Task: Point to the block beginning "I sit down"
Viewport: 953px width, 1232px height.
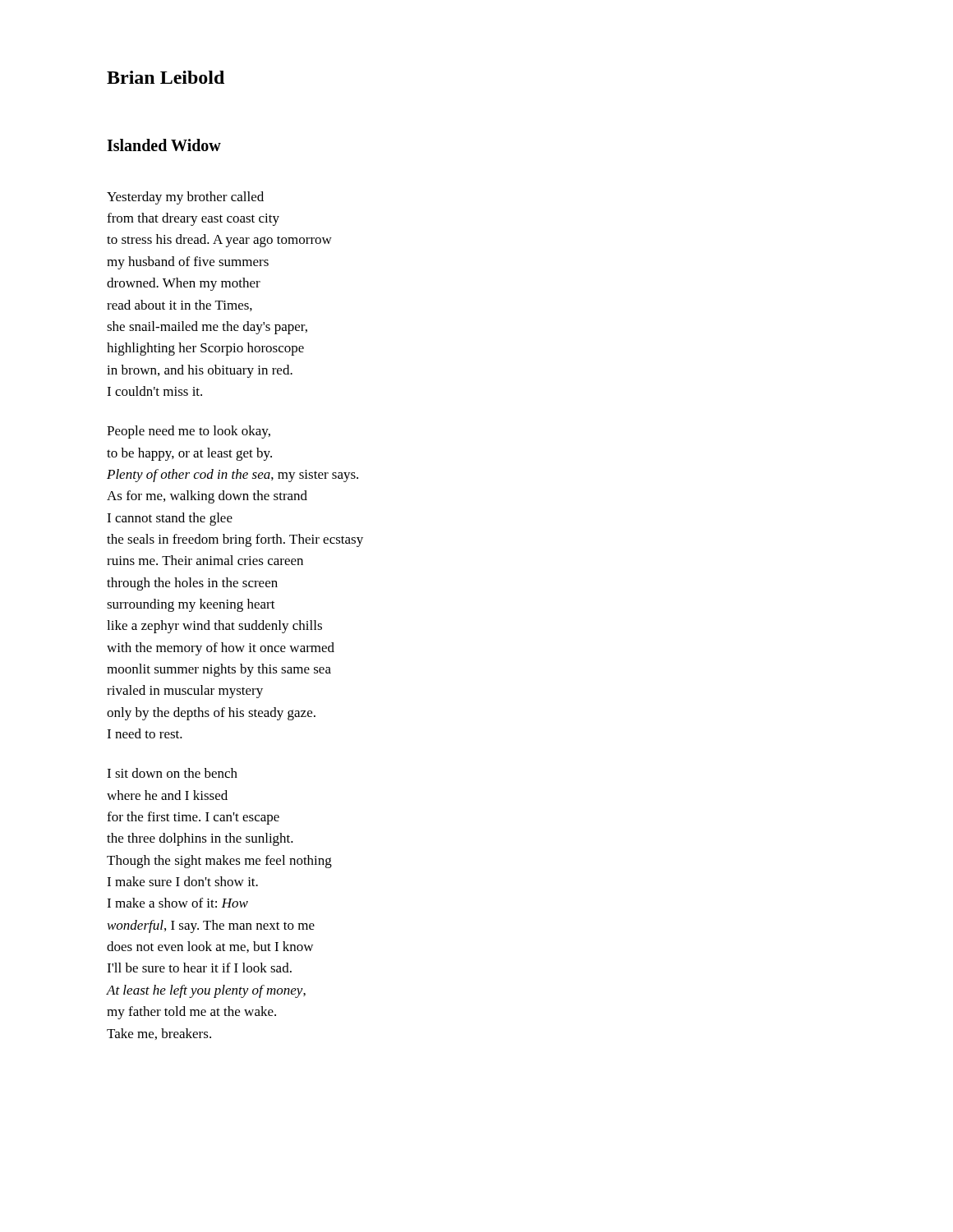Action: [x=219, y=903]
